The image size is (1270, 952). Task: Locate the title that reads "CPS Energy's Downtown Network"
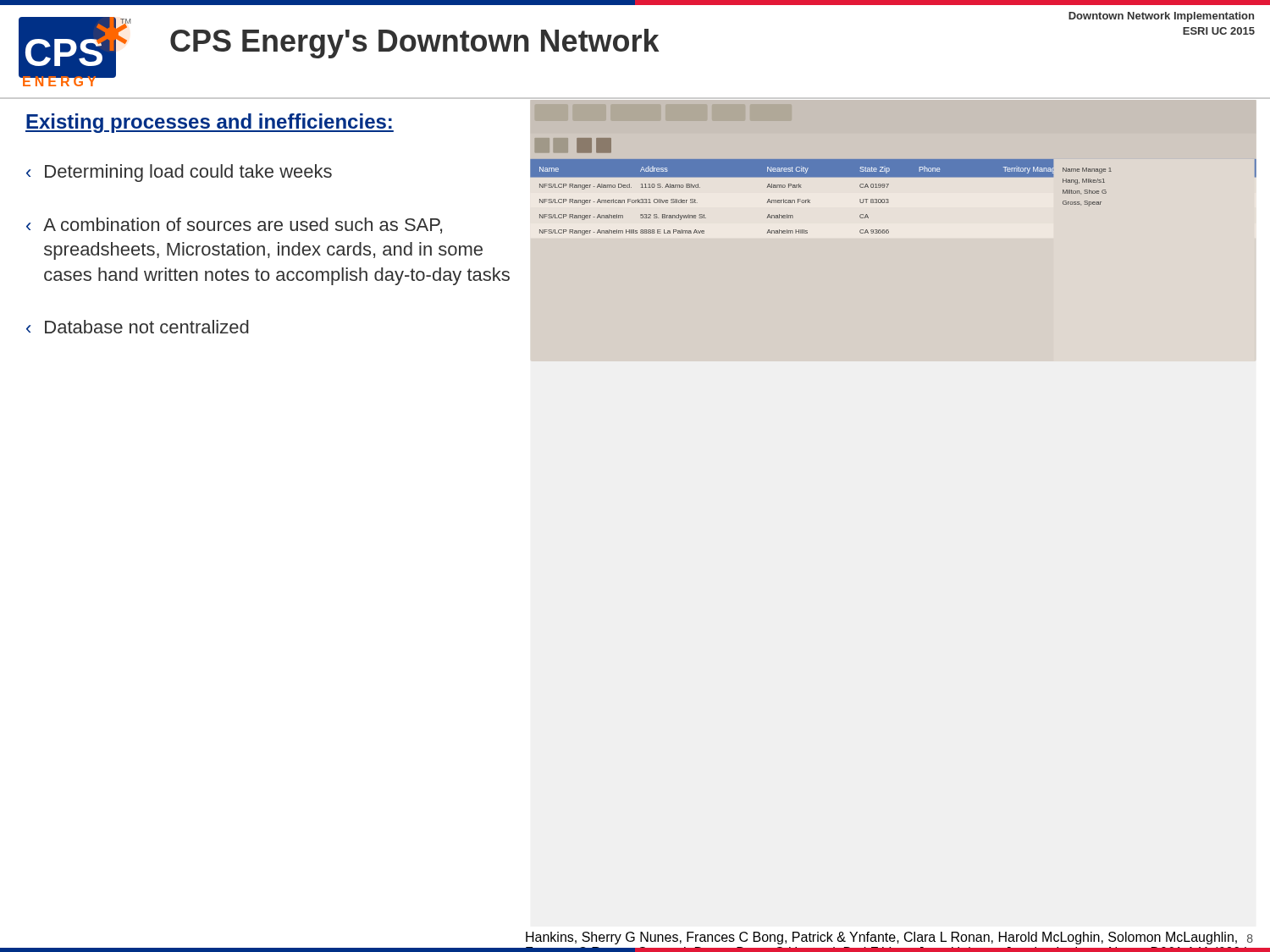coord(414,41)
